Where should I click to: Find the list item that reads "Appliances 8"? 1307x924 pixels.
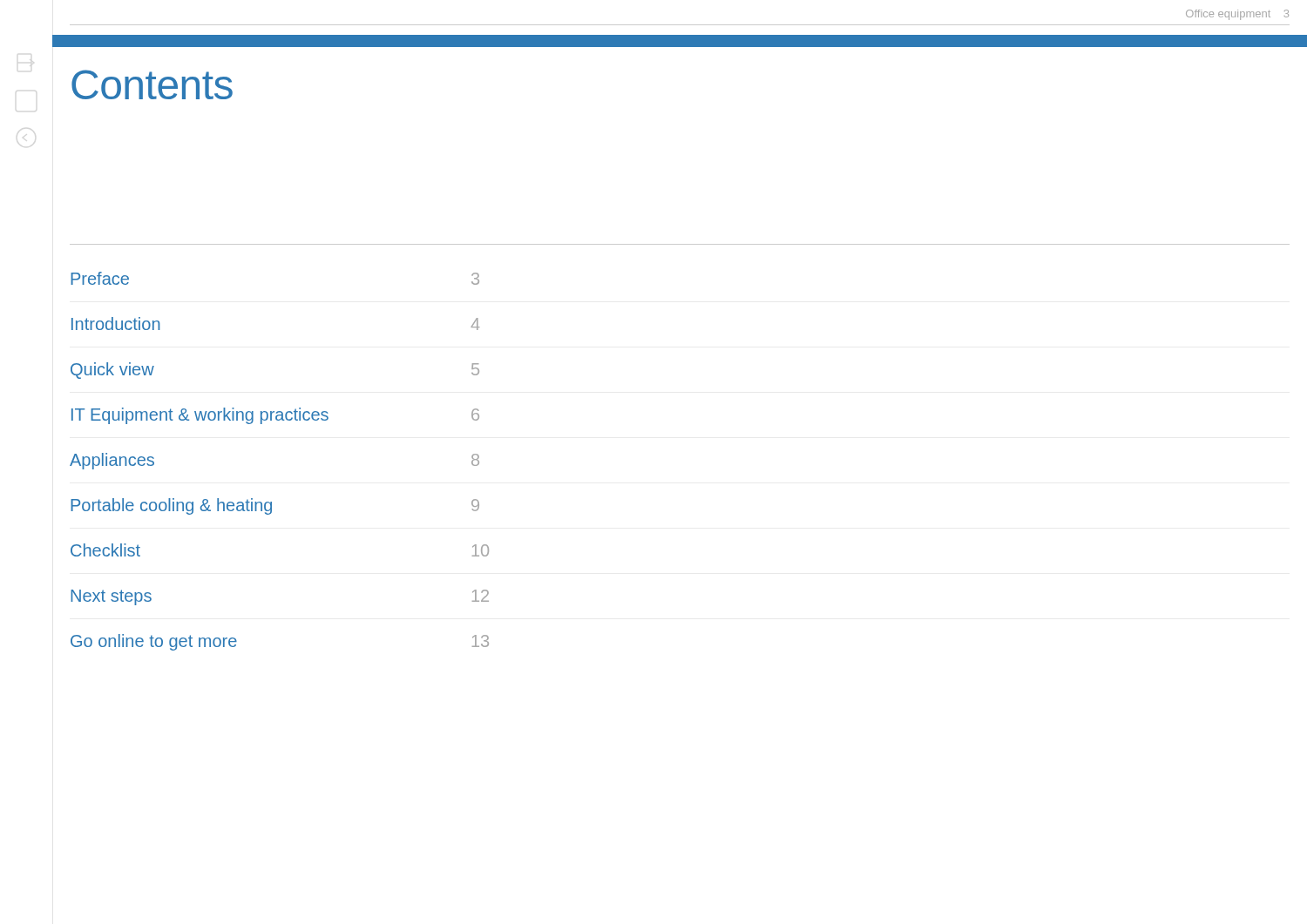click(114, 460)
